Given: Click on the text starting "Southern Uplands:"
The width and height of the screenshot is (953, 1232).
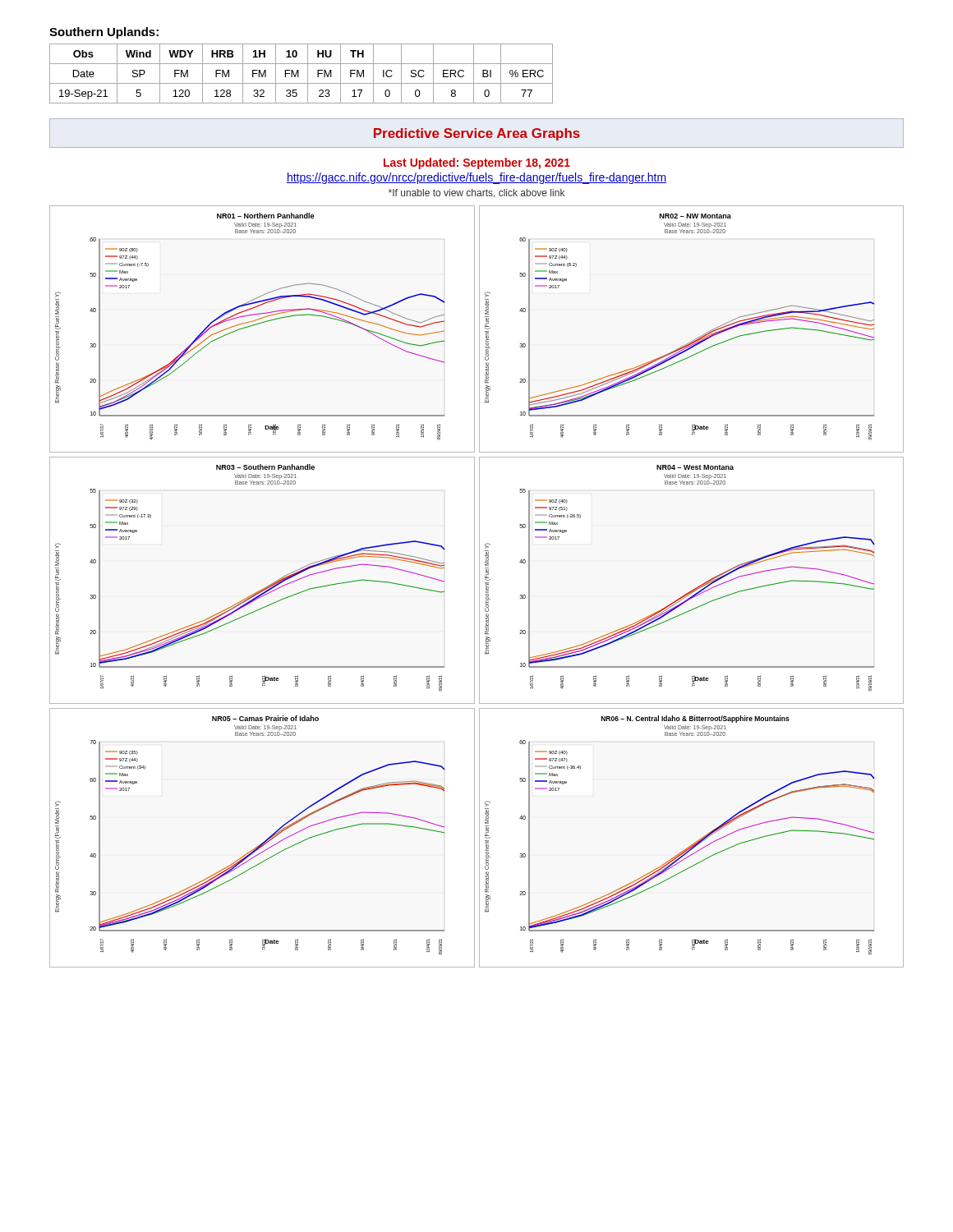Looking at the screenshot, I should tap(104, 32).
